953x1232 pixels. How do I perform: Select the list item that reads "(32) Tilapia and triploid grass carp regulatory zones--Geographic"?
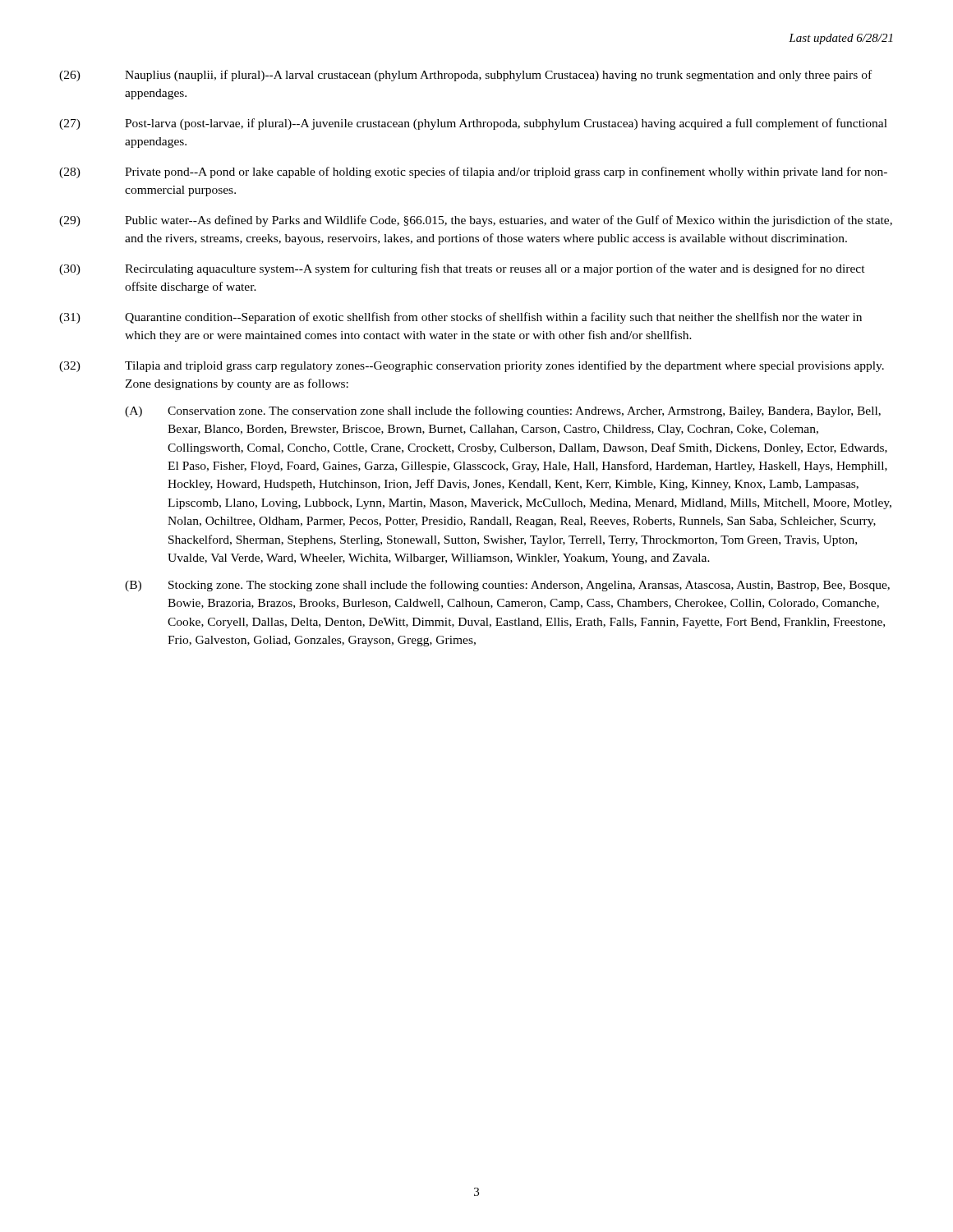[x=476, y=507]
